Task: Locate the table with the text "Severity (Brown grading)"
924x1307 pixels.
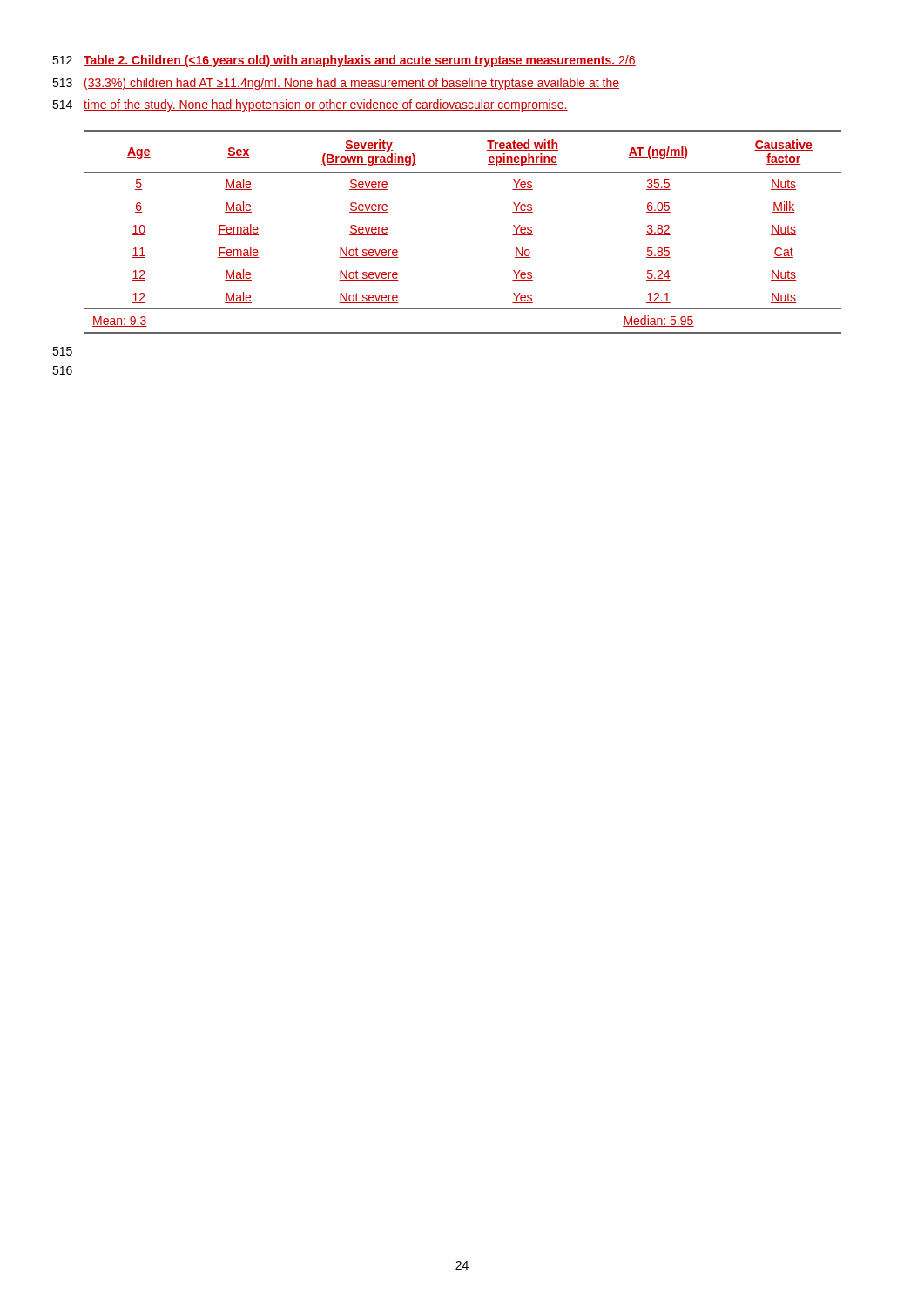Action: pyautogui.click(x=478, y=232)
